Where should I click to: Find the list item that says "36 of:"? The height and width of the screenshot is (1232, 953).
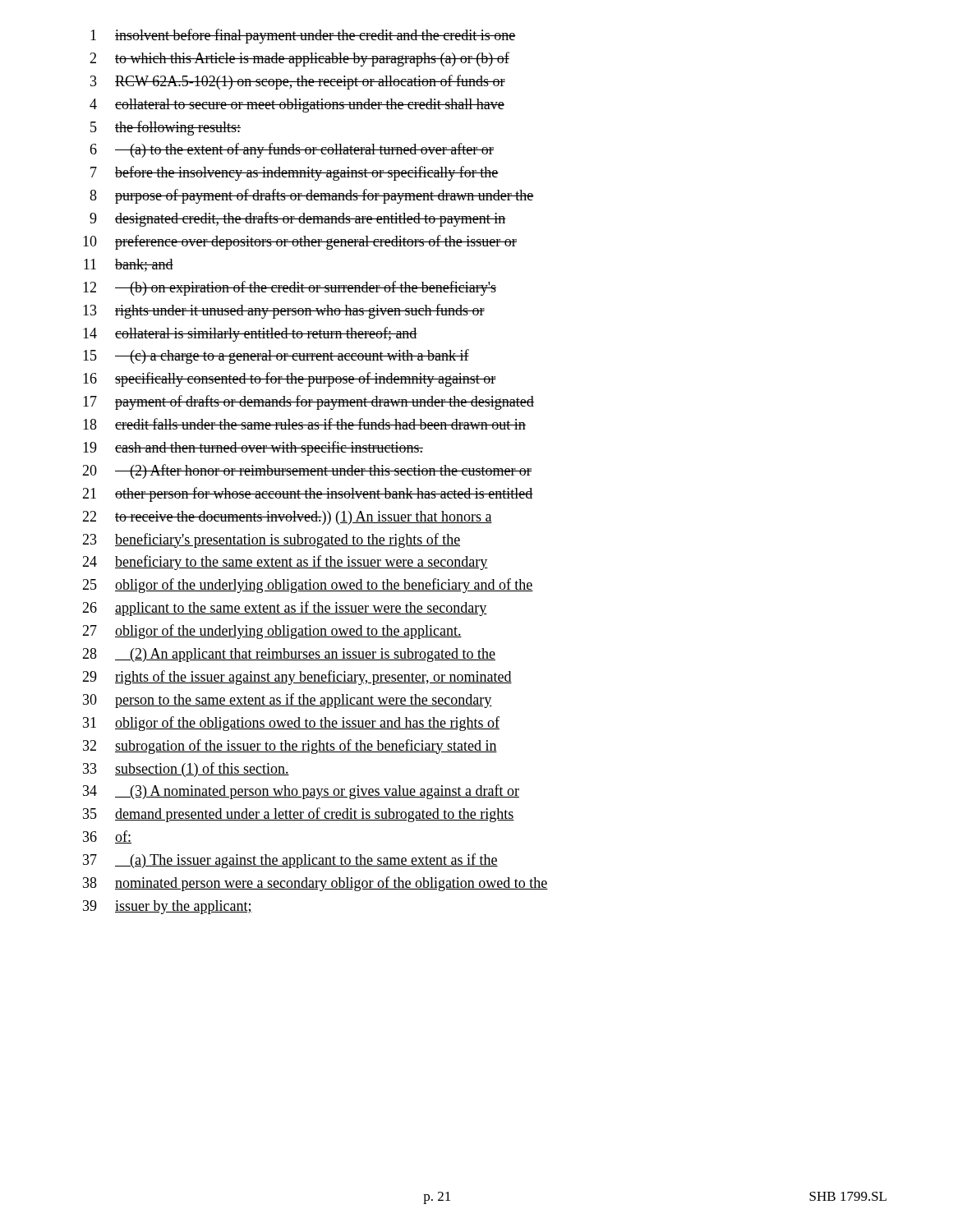(124, 837)
